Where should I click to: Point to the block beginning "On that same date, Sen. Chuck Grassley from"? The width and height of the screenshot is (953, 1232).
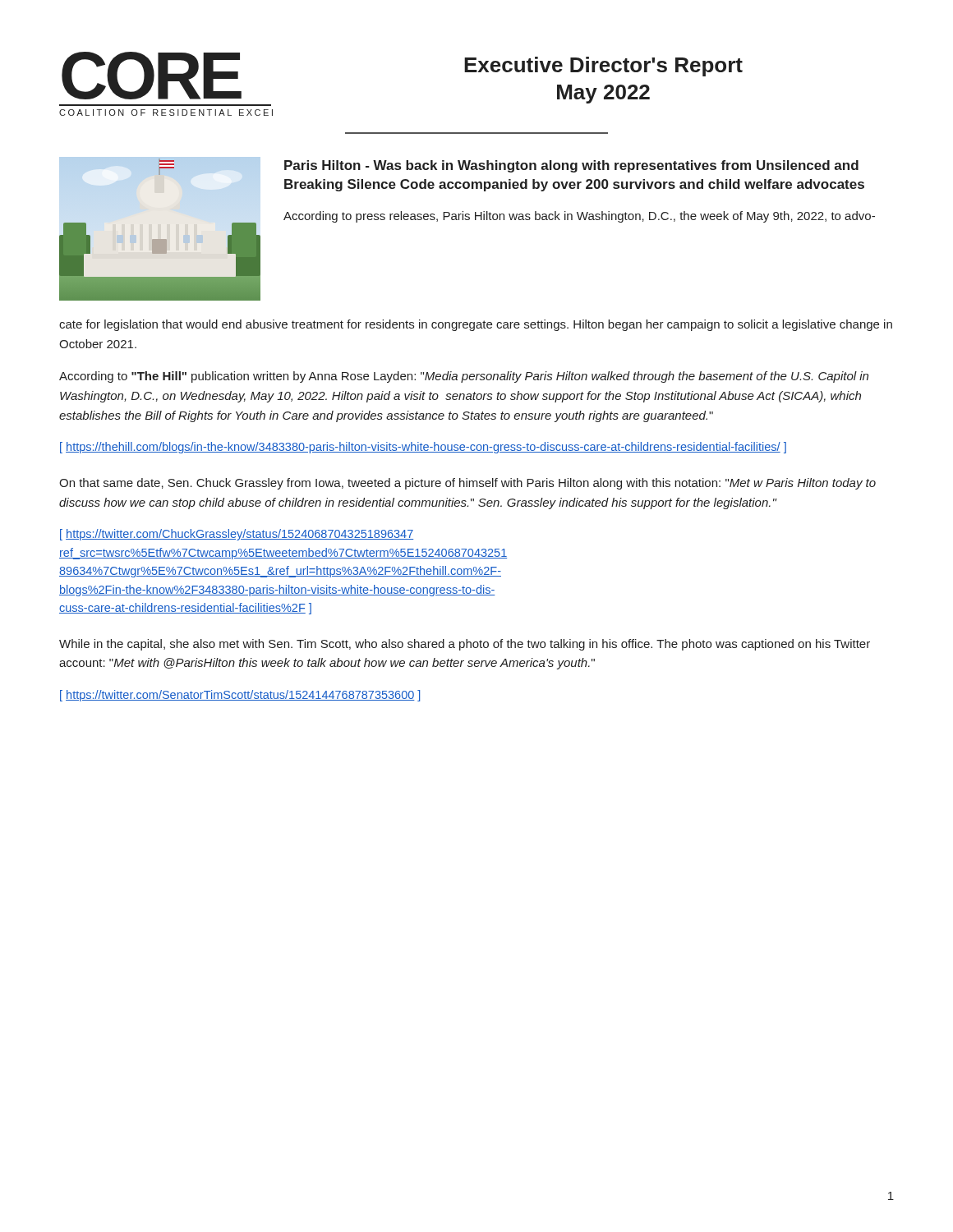click(468, 492)
